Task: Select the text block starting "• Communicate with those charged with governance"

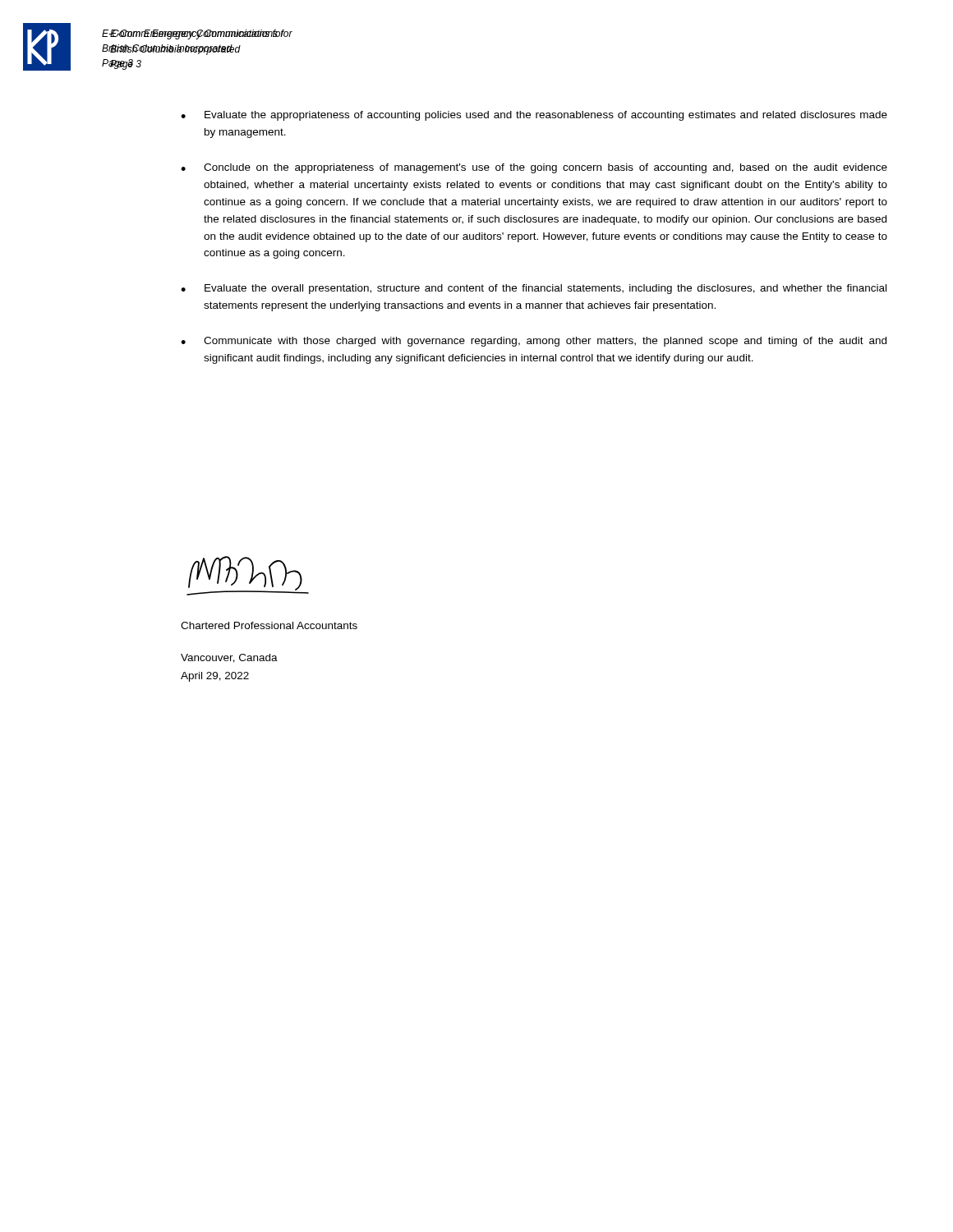Action: (534, 350)
